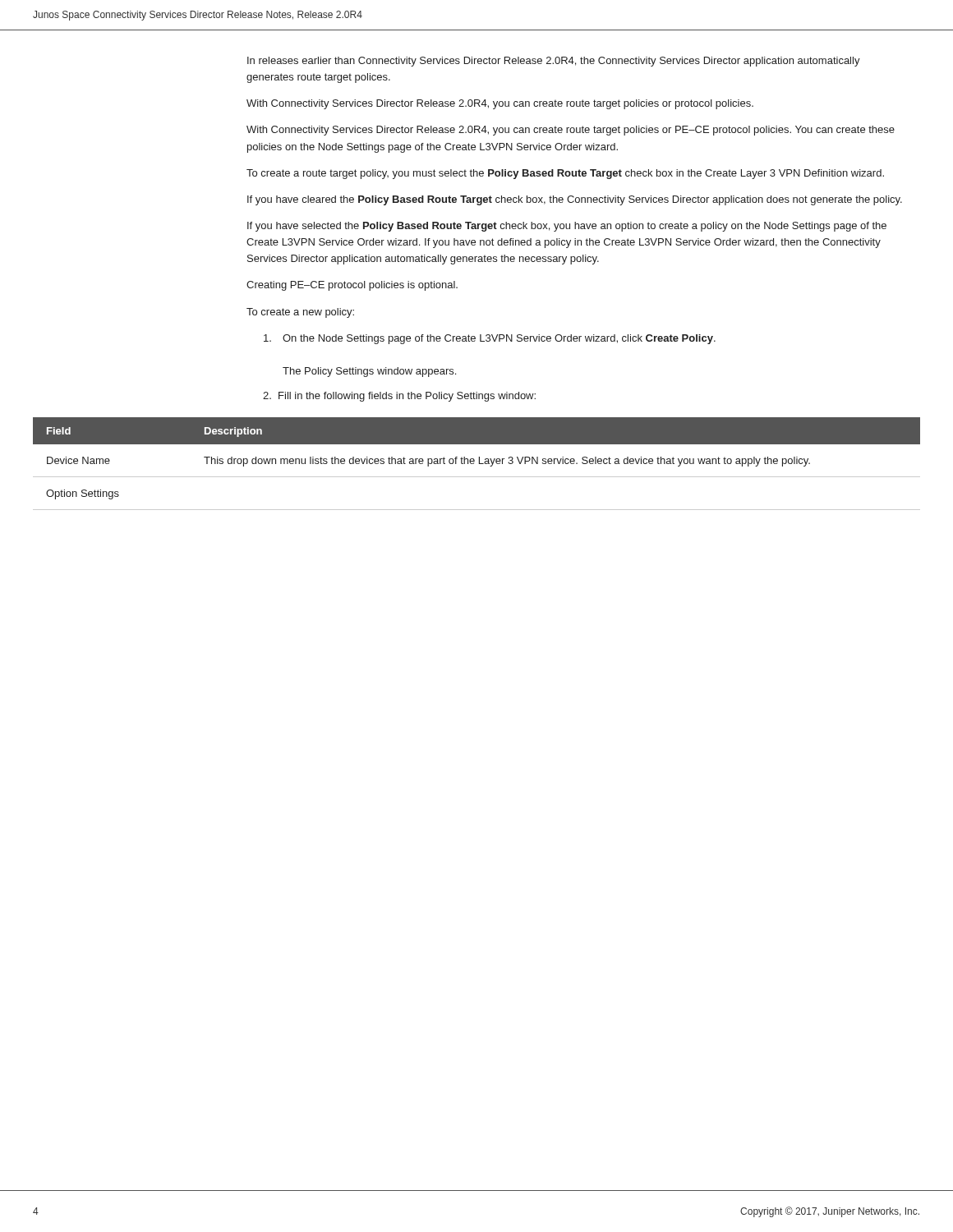Select the passage starting "On the Node Settings page of the Create"
The image size is (953, 1232).
[490, 339]
